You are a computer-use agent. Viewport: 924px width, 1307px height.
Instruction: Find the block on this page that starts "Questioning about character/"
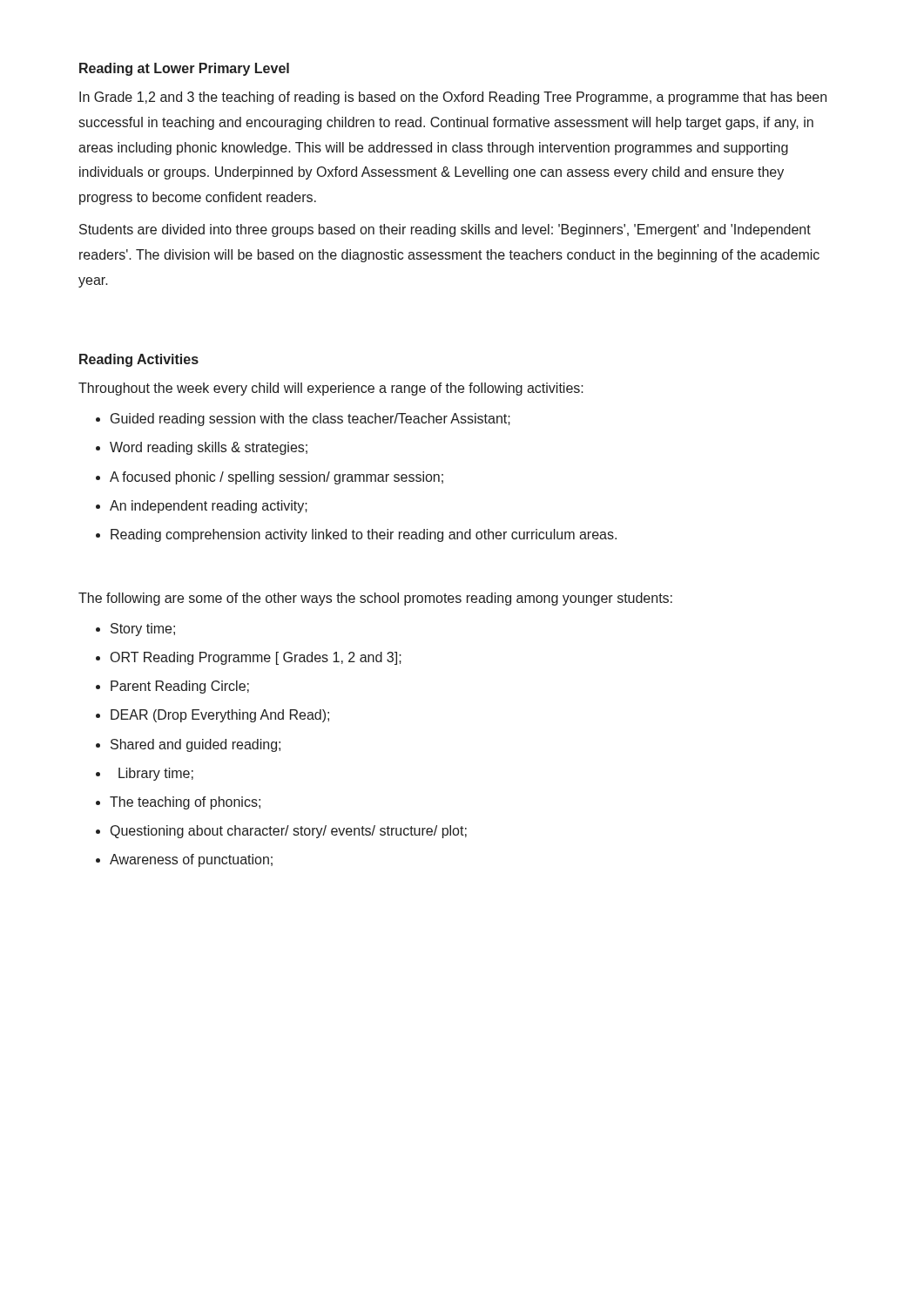tap(458, 831)
